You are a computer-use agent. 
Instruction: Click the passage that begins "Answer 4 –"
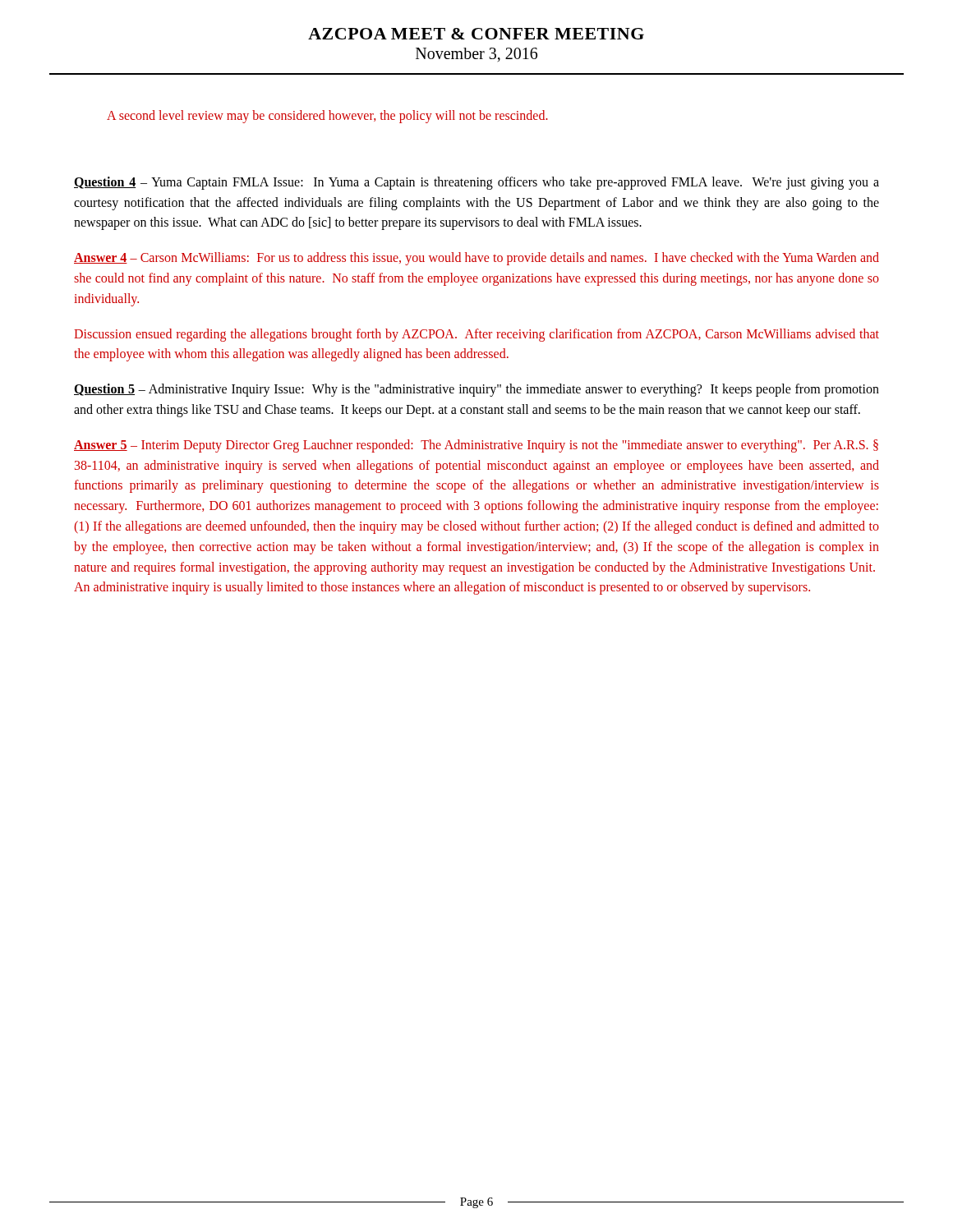coord(476,279)
